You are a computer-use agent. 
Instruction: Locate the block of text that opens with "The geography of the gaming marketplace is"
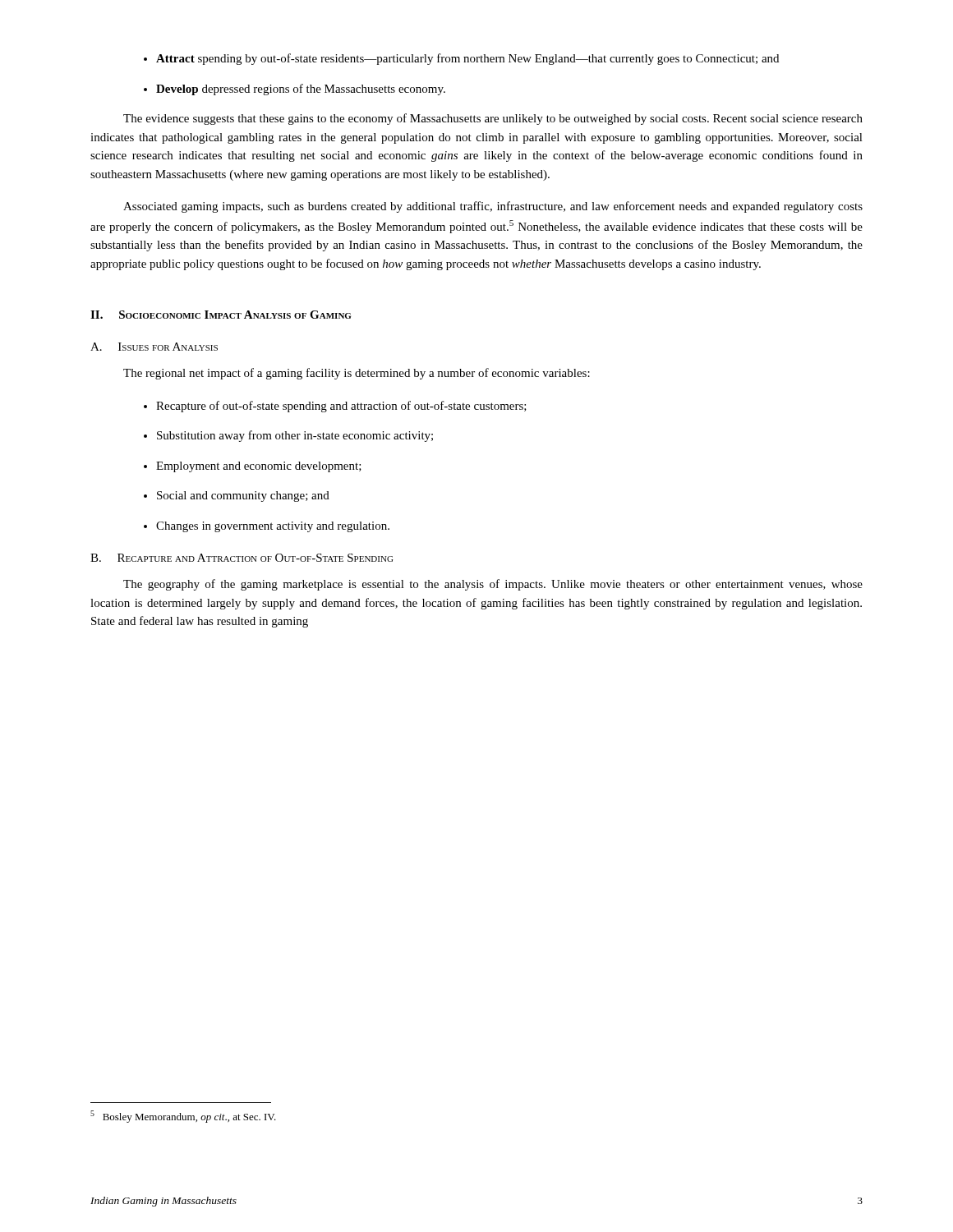point(476,603)
